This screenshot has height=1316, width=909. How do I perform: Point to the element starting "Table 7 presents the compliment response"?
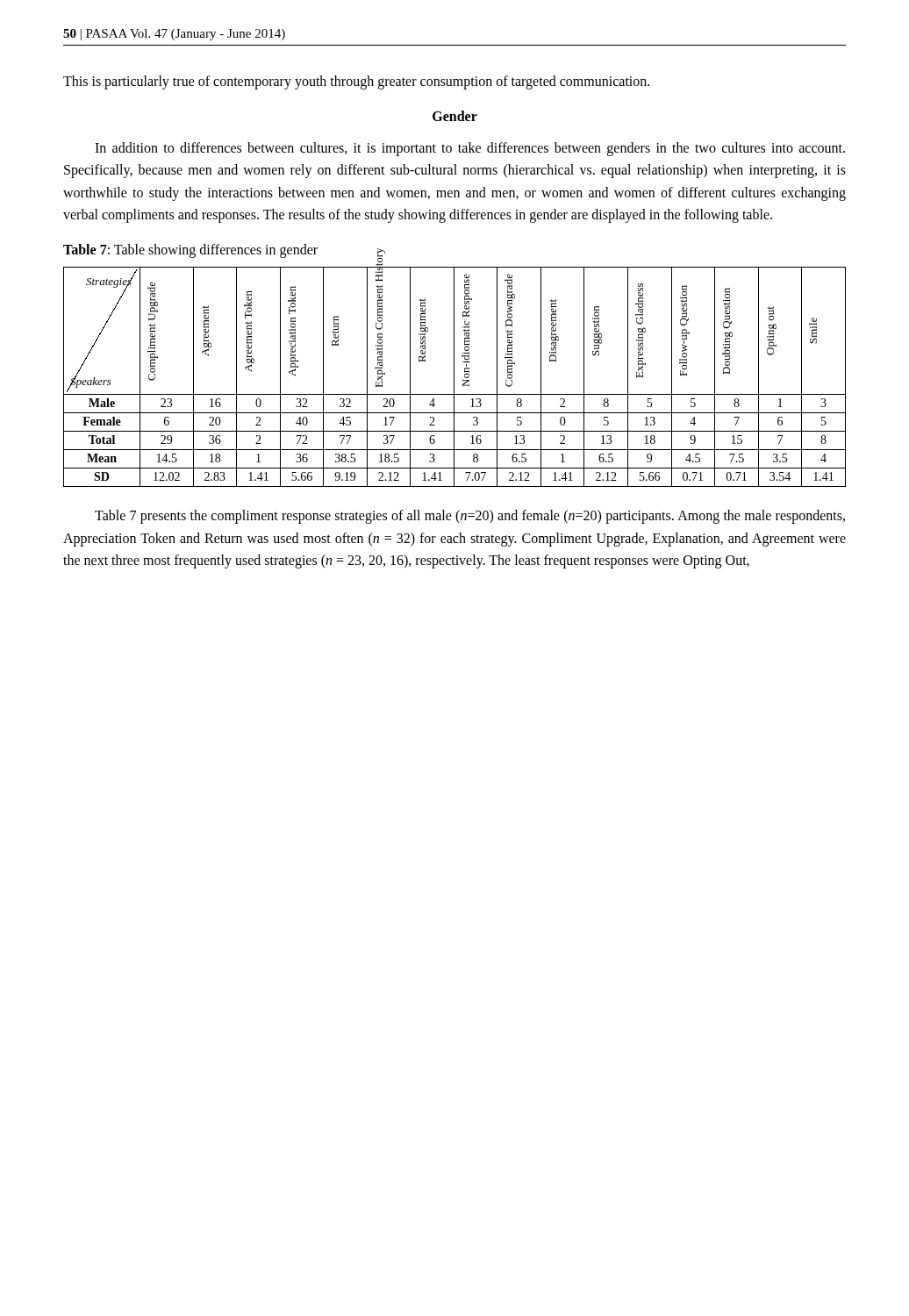click(454, 538)
